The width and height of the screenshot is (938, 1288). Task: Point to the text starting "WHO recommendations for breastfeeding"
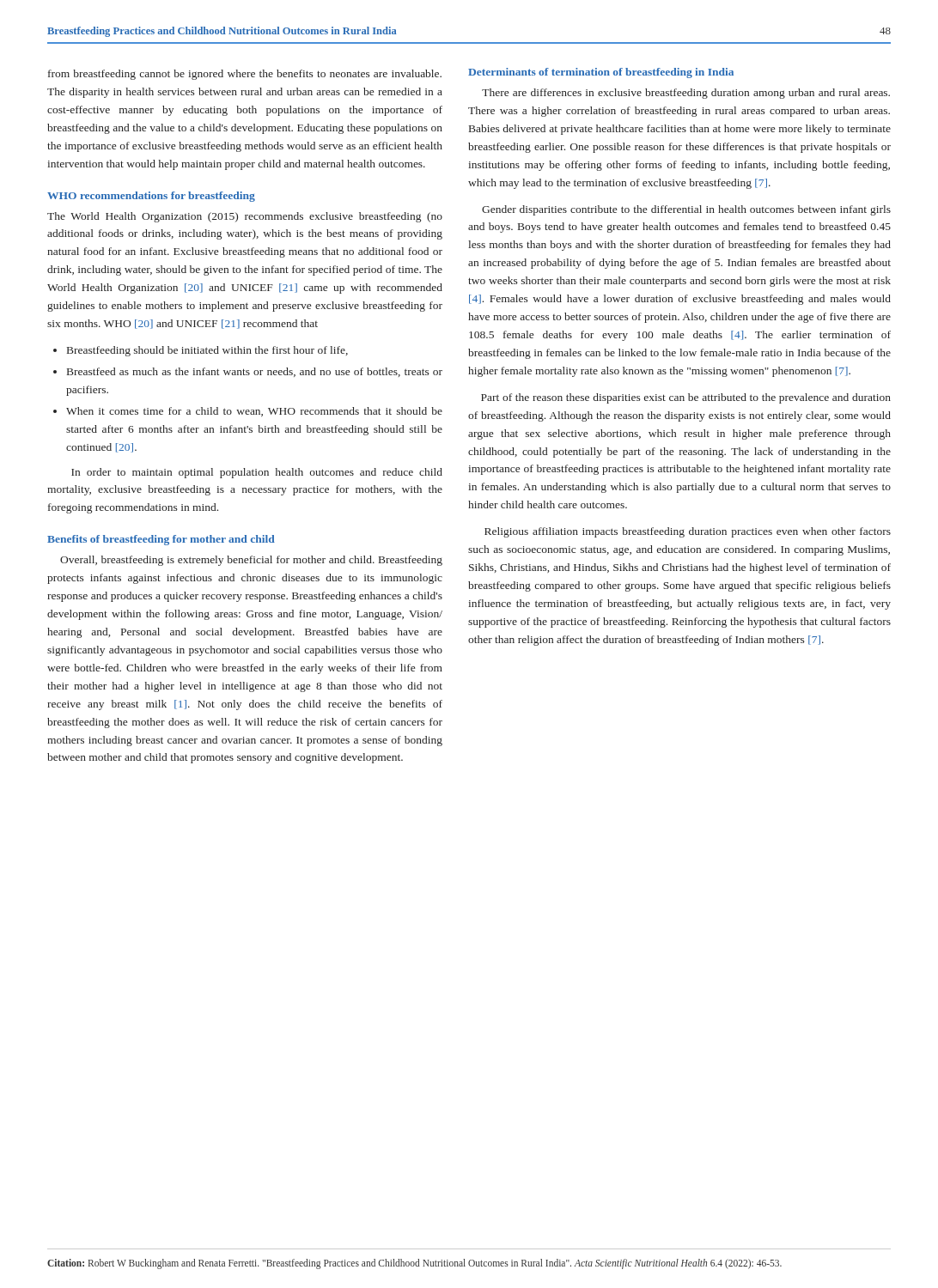151,195
